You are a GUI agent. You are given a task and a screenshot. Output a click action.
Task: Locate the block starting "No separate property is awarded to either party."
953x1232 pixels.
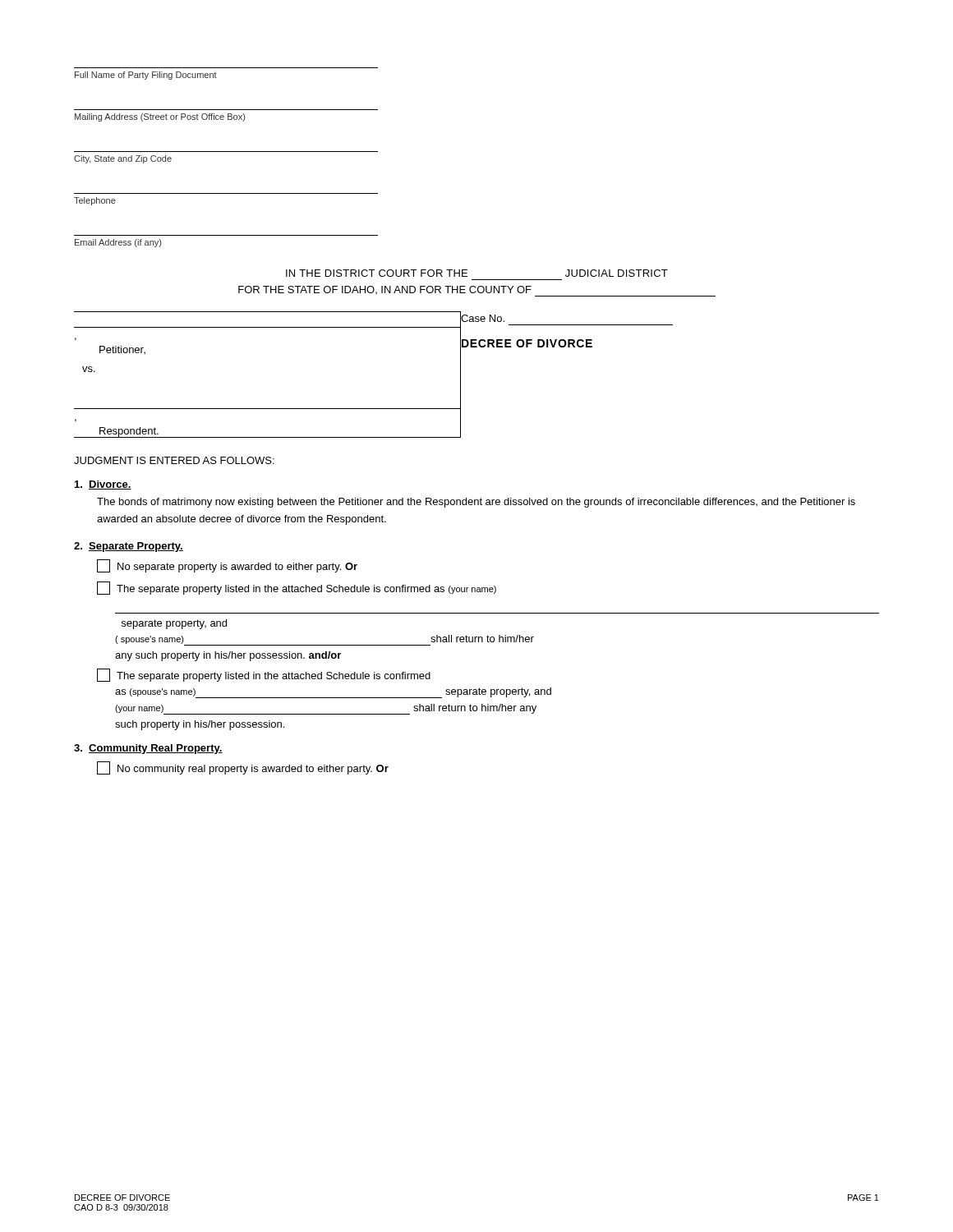tap(227, 566)
